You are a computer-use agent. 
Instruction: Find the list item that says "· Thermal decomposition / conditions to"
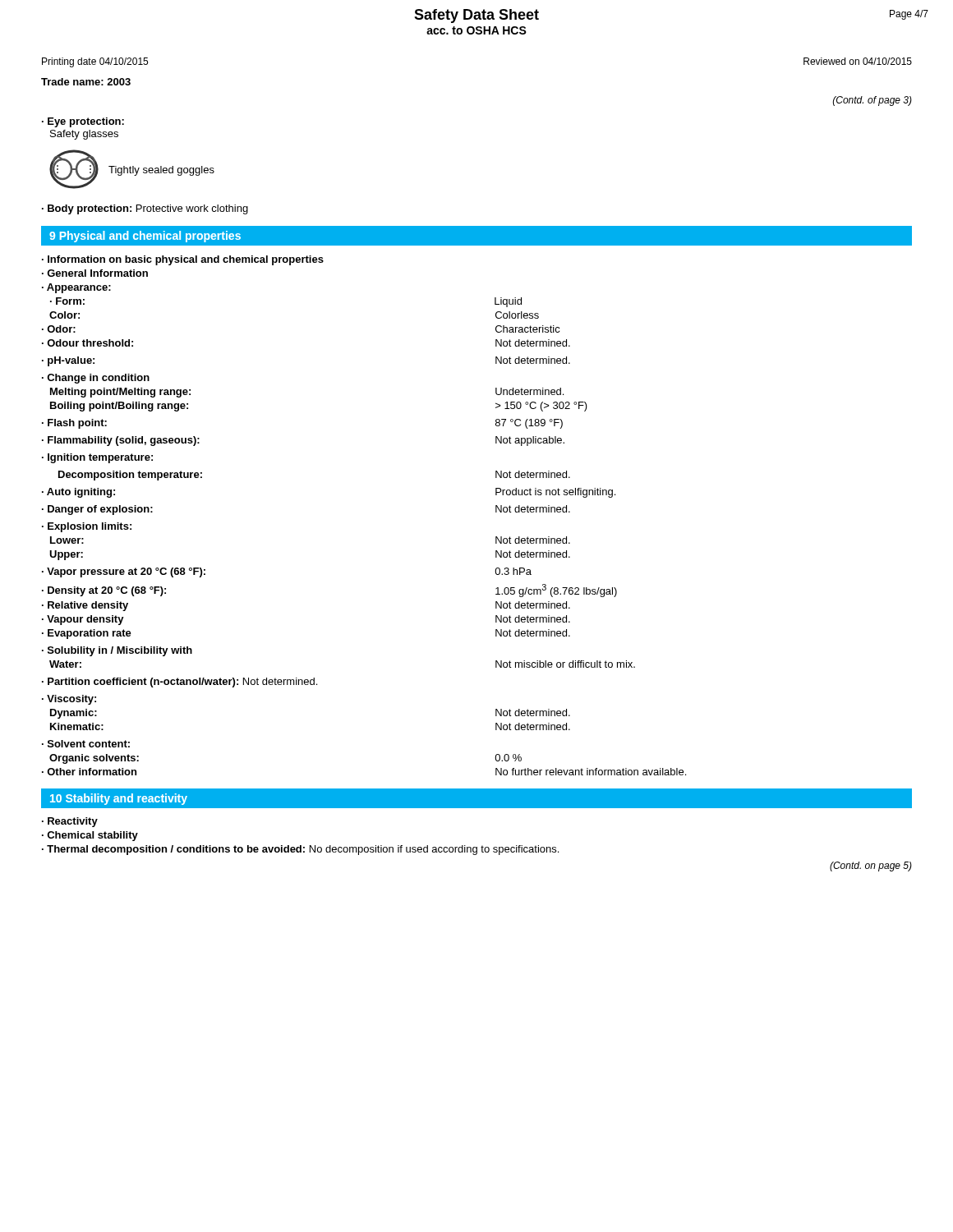coord(300,849)
